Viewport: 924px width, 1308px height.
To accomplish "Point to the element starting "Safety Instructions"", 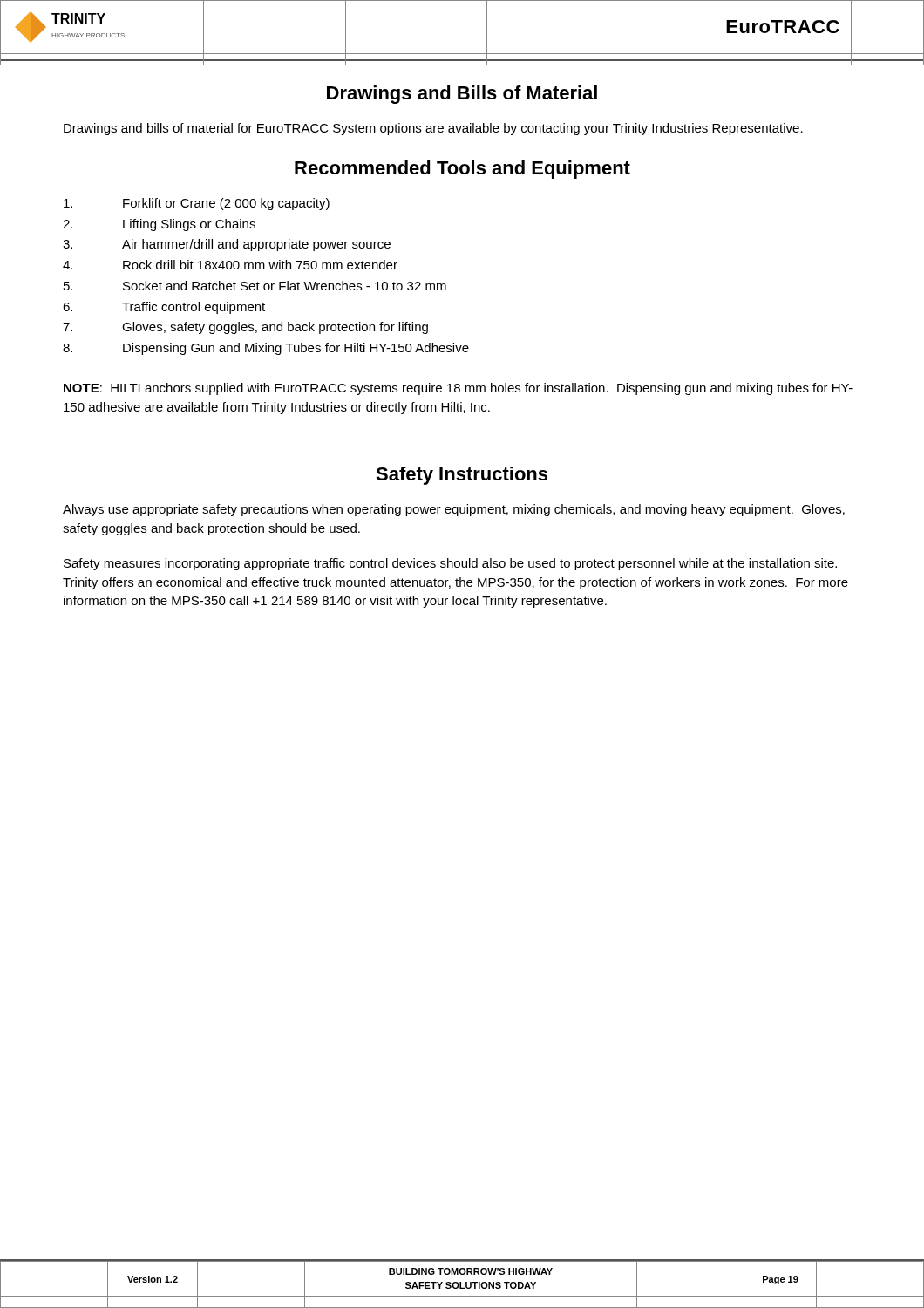I will coord(462,474).
